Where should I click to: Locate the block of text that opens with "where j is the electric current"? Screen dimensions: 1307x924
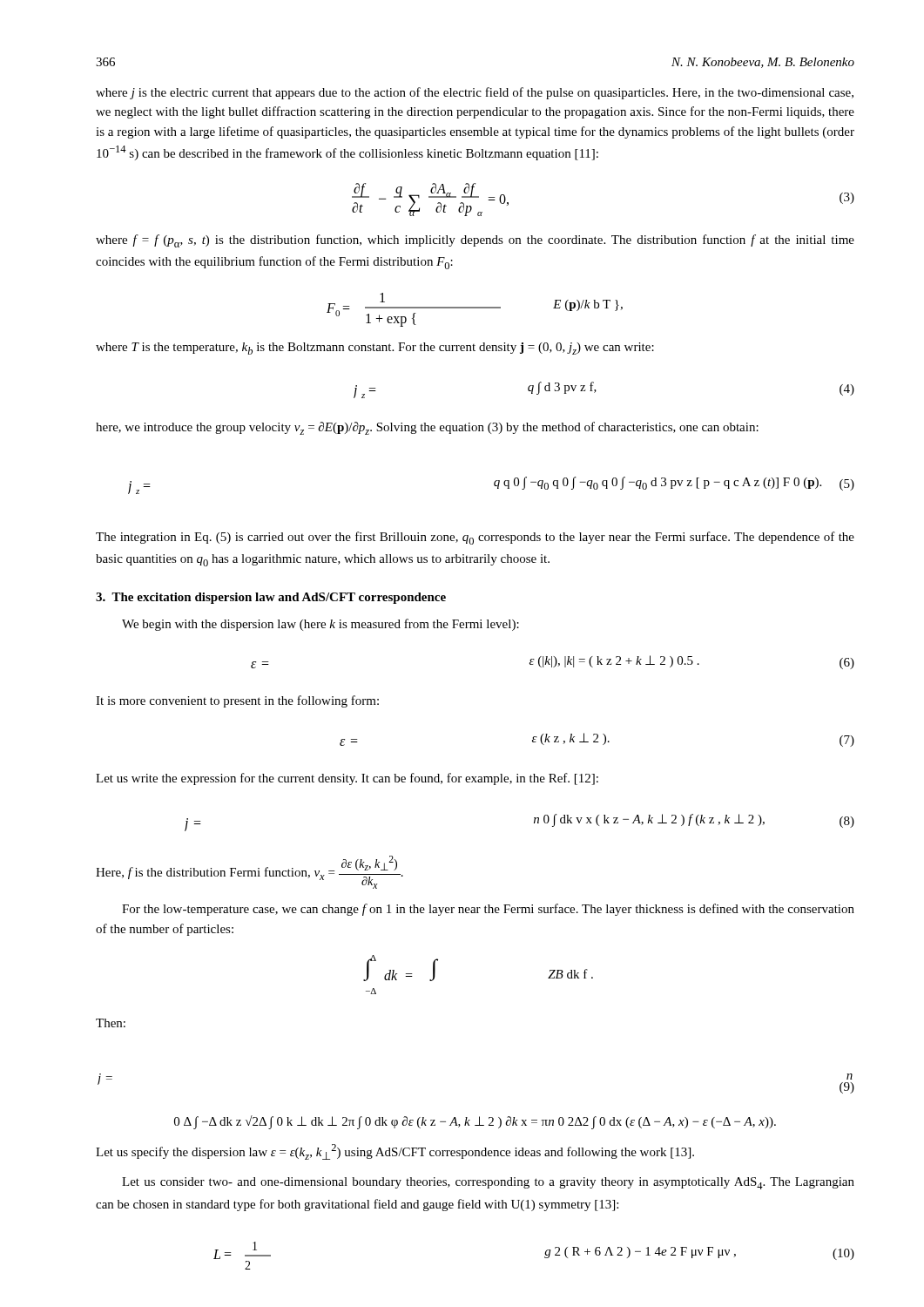point(475,123)
